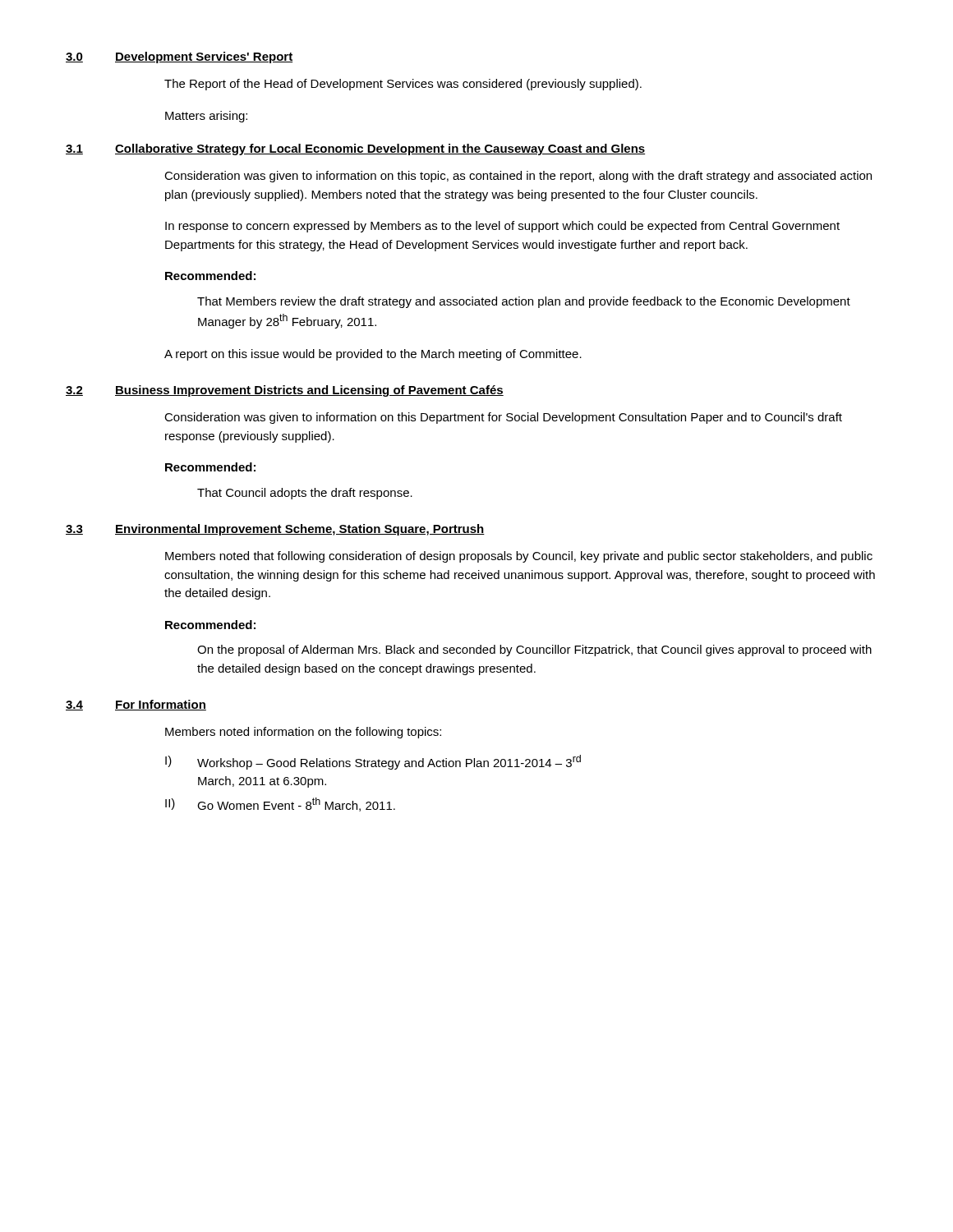Navigate to the block starting "In response to concern expressed by"
The image size is (953, 1232).
[526, 235]
